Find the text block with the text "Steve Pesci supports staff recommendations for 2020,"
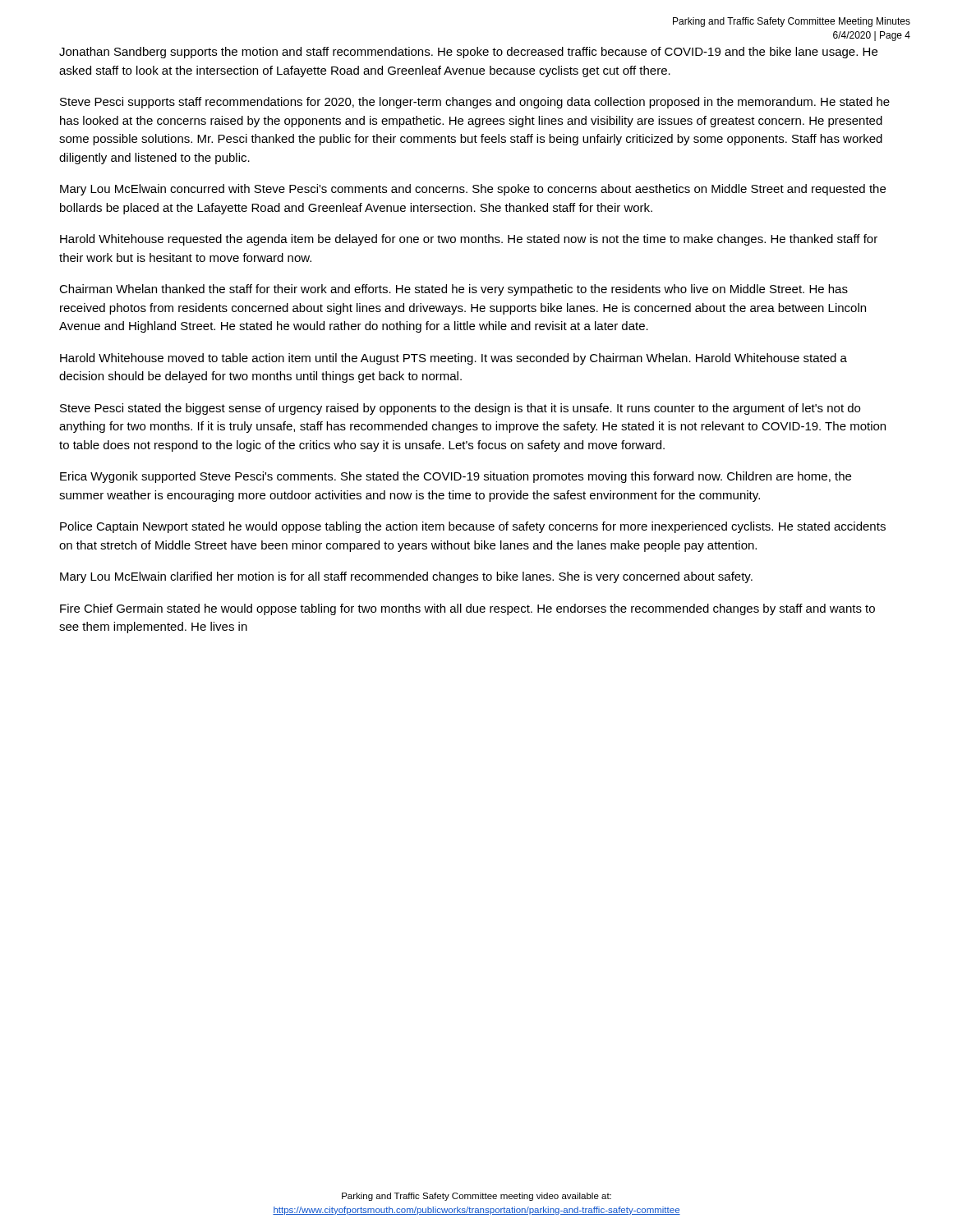The image size is (953, 1232). pos(475,129)
